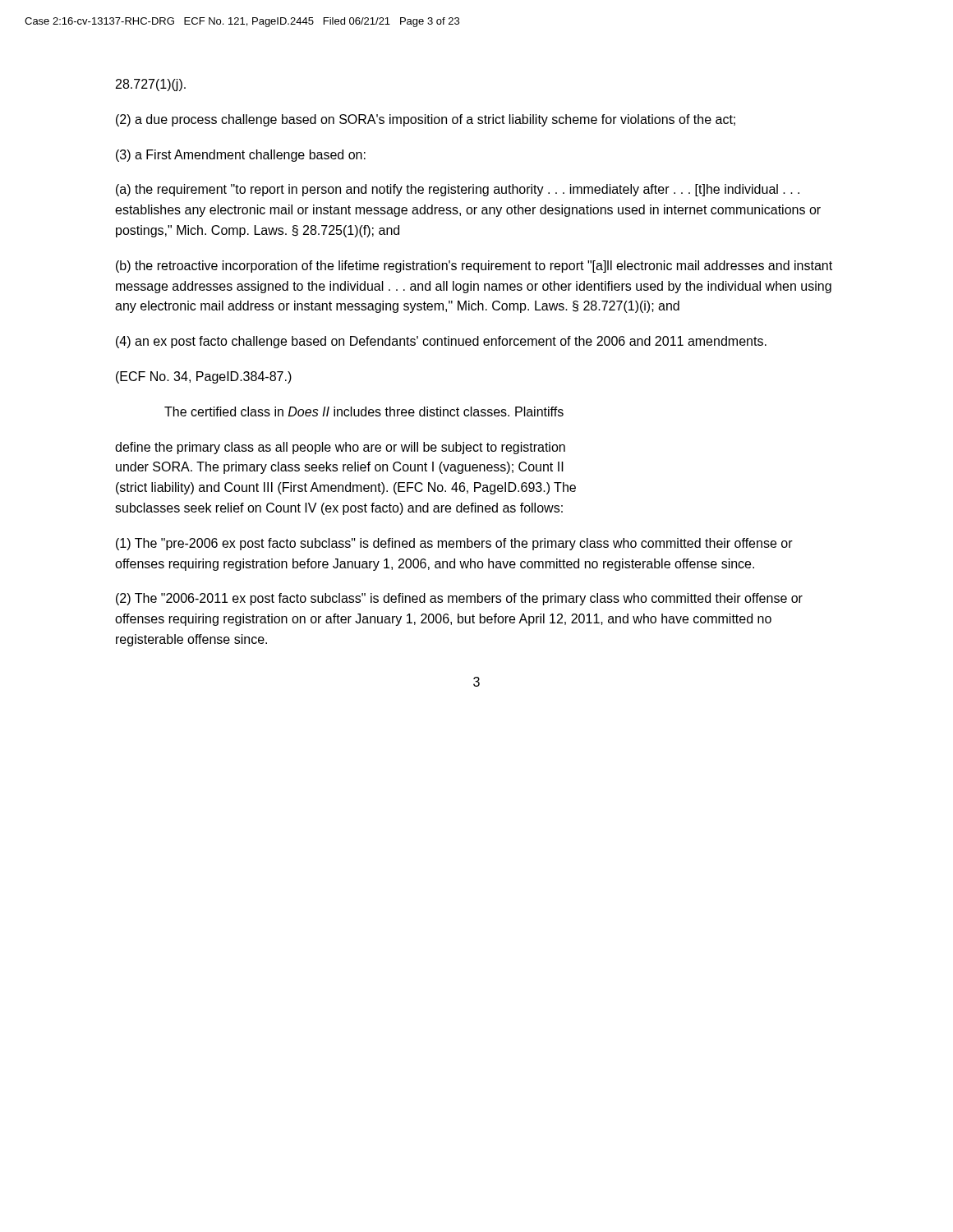Image resolution: width=953 pixels, height=1232 pixels.
Task: Navigate to the block starting "(1) The "pre-2006 ex post facto"
Action: [x=454, y=553]
